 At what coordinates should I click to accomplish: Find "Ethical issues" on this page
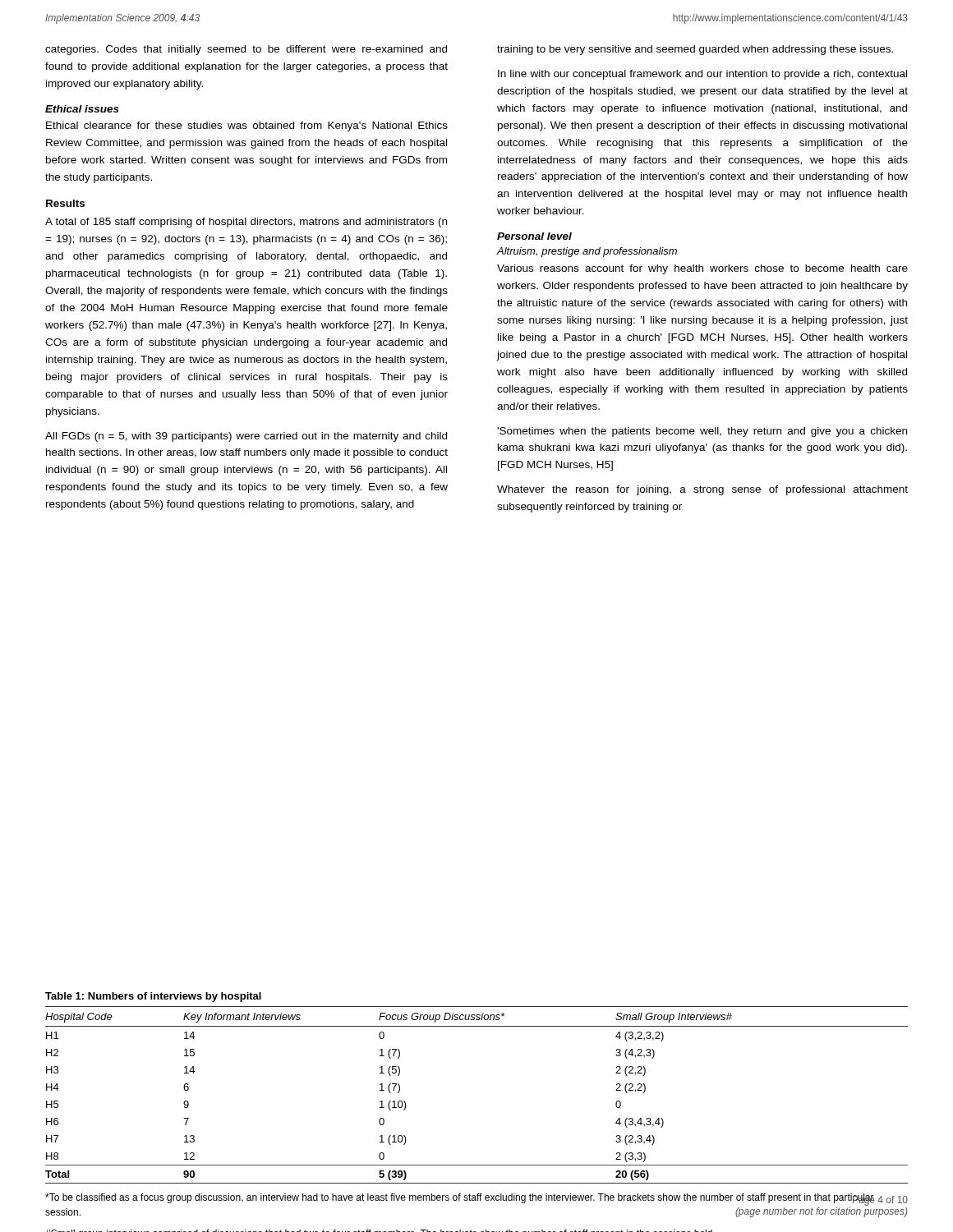[82, 109]
